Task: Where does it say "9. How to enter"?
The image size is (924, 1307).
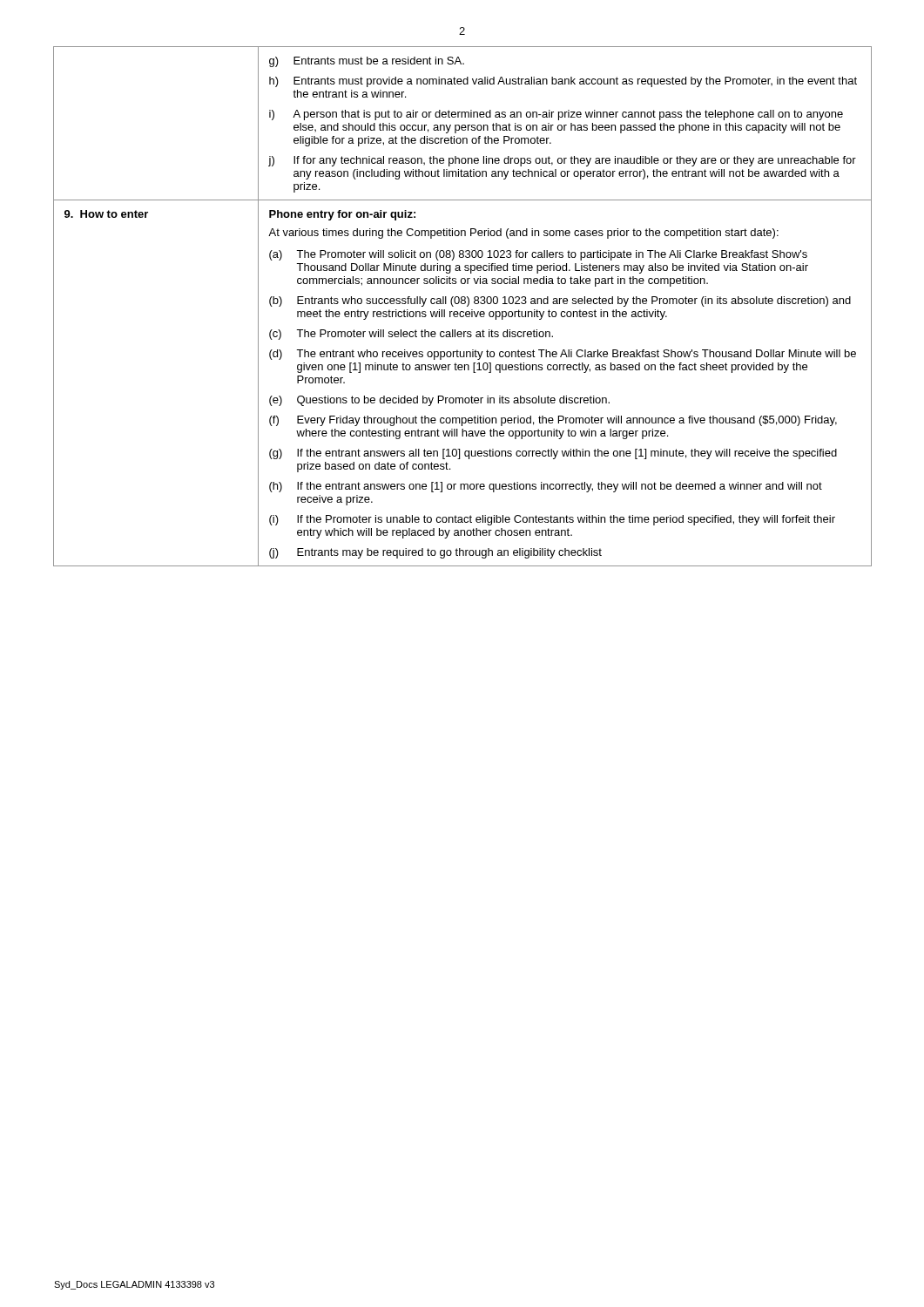Action: (106, 214)
